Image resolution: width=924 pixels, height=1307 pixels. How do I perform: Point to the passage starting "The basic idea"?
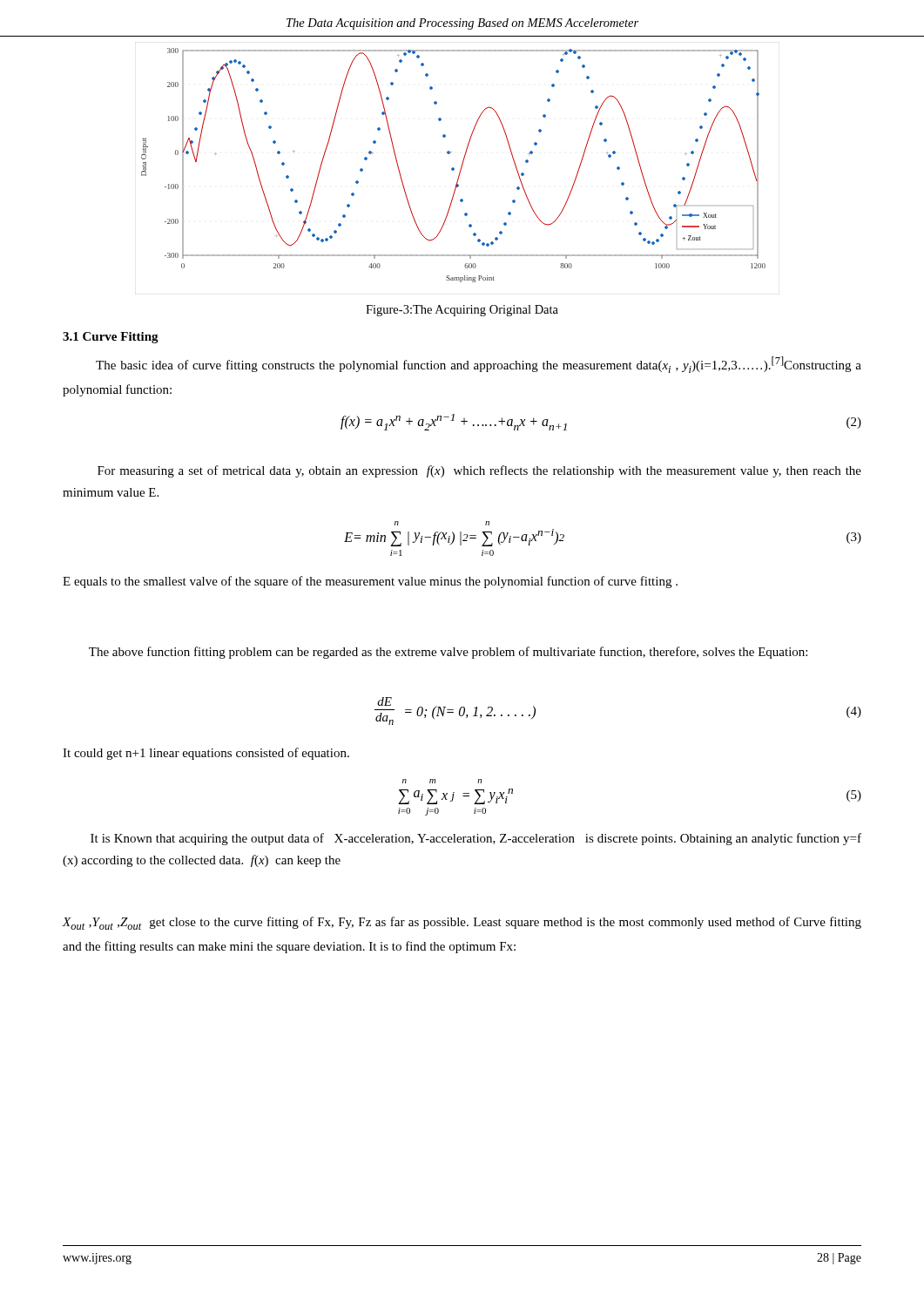[x=462, y=375]
